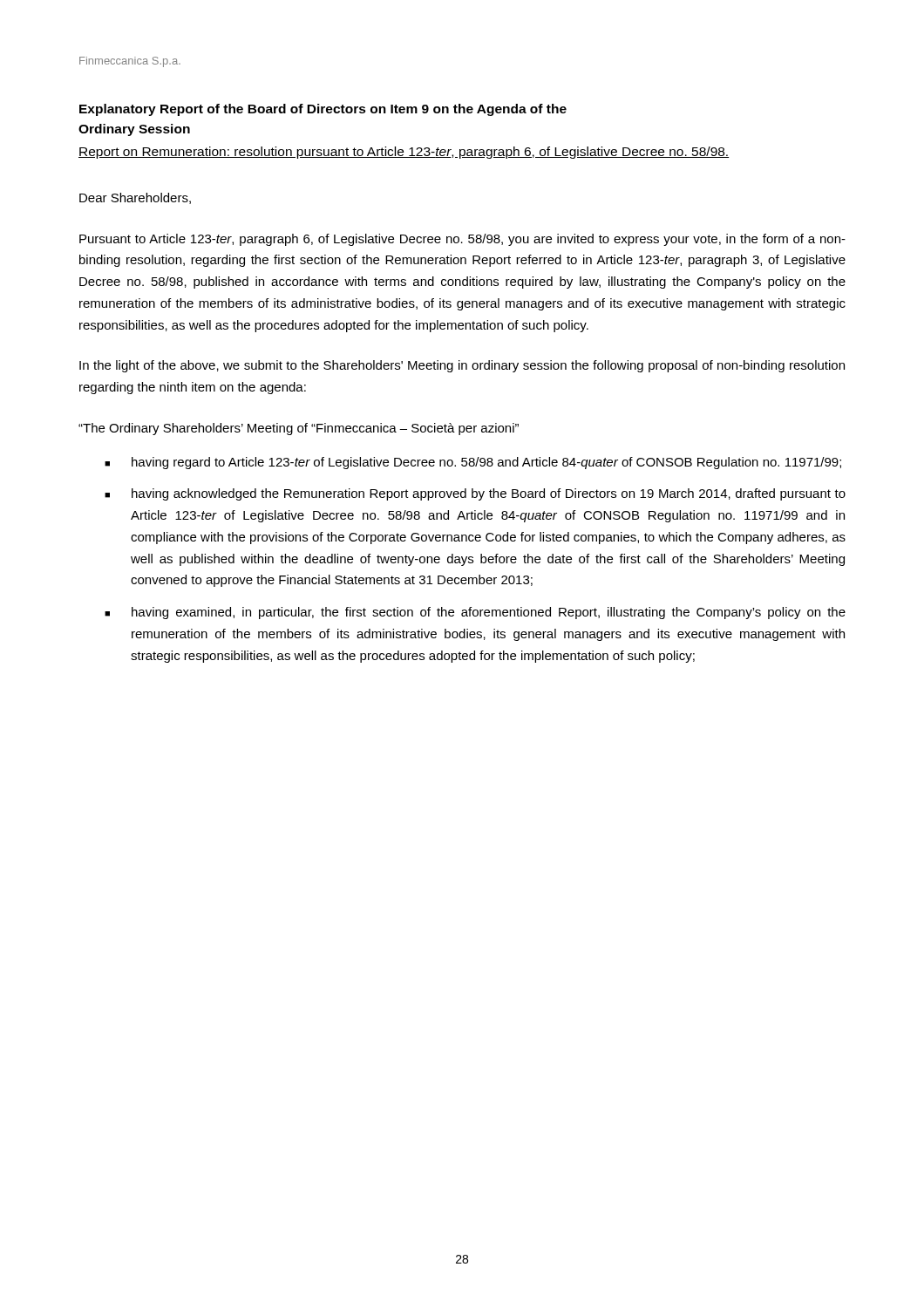The height and width of the screenshot is (1308, 924).
Task: Find the text block that says "Pursuant to Article"
Action: (x=462, y=281)
